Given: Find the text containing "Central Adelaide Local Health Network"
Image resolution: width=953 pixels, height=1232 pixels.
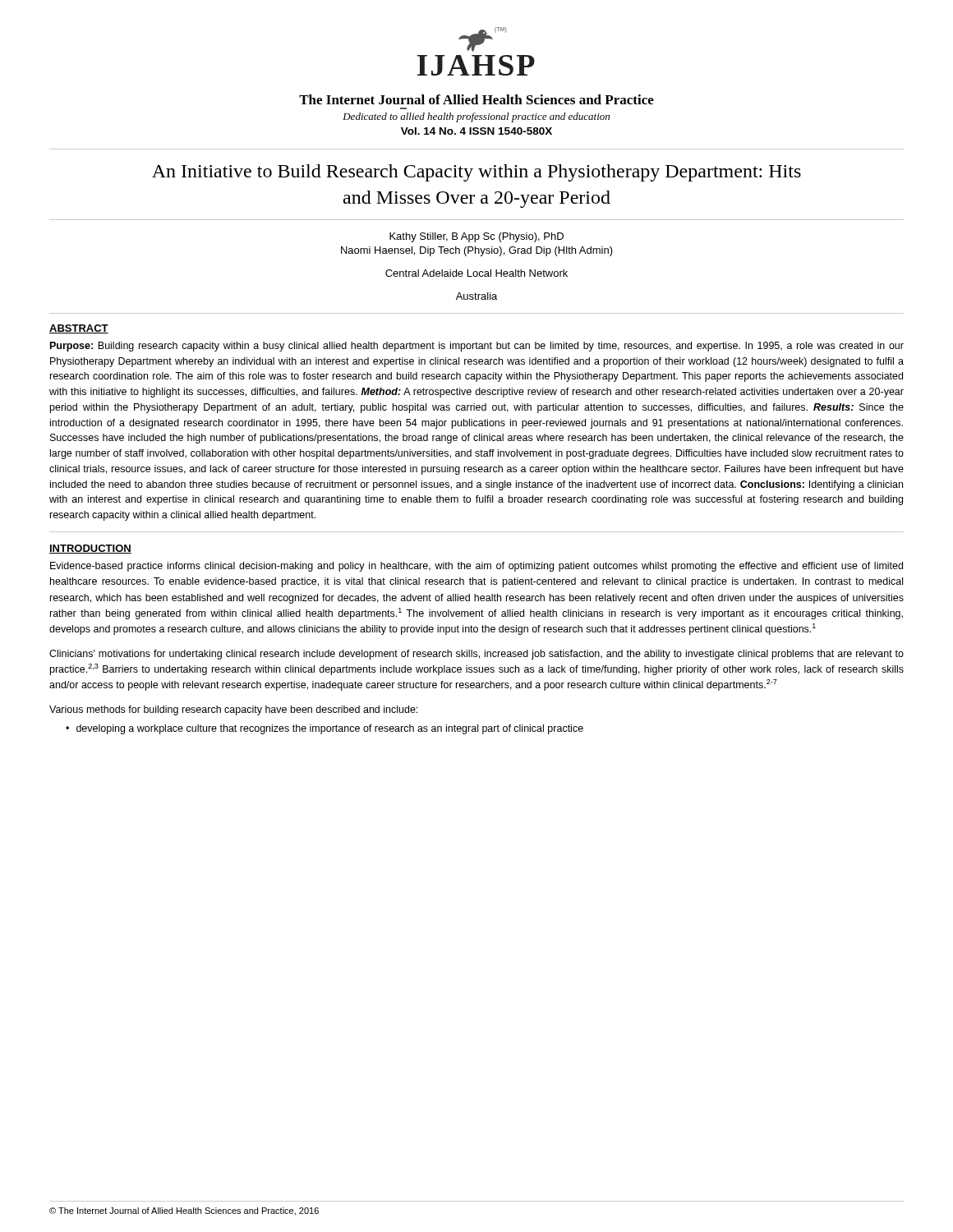Looking at the screenshot, I should pos(476,273).
